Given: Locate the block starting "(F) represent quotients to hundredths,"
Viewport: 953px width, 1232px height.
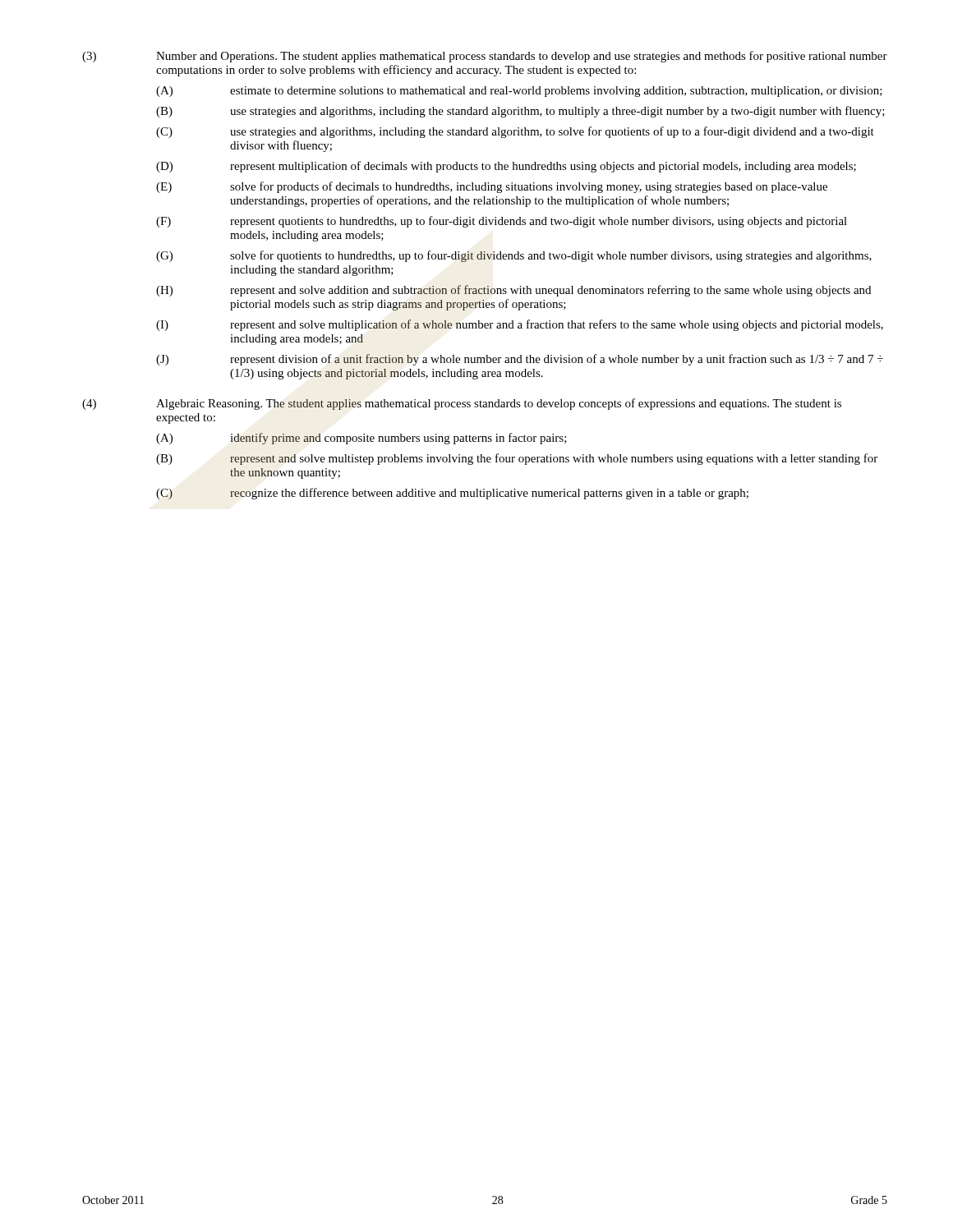Looking at the screenshot, I should (x=522, y=228).
